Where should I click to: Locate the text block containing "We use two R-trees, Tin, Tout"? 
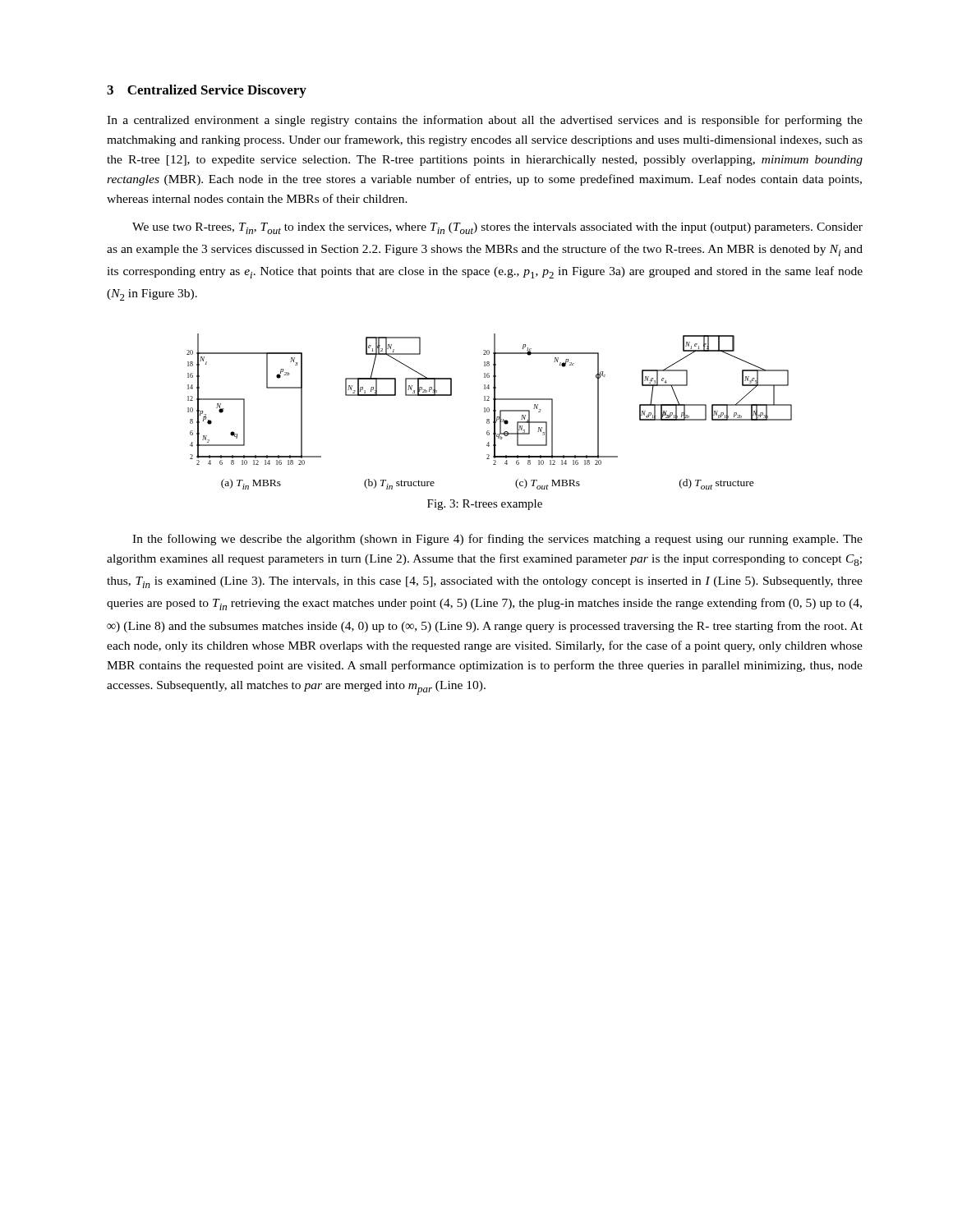pos(485,261)
